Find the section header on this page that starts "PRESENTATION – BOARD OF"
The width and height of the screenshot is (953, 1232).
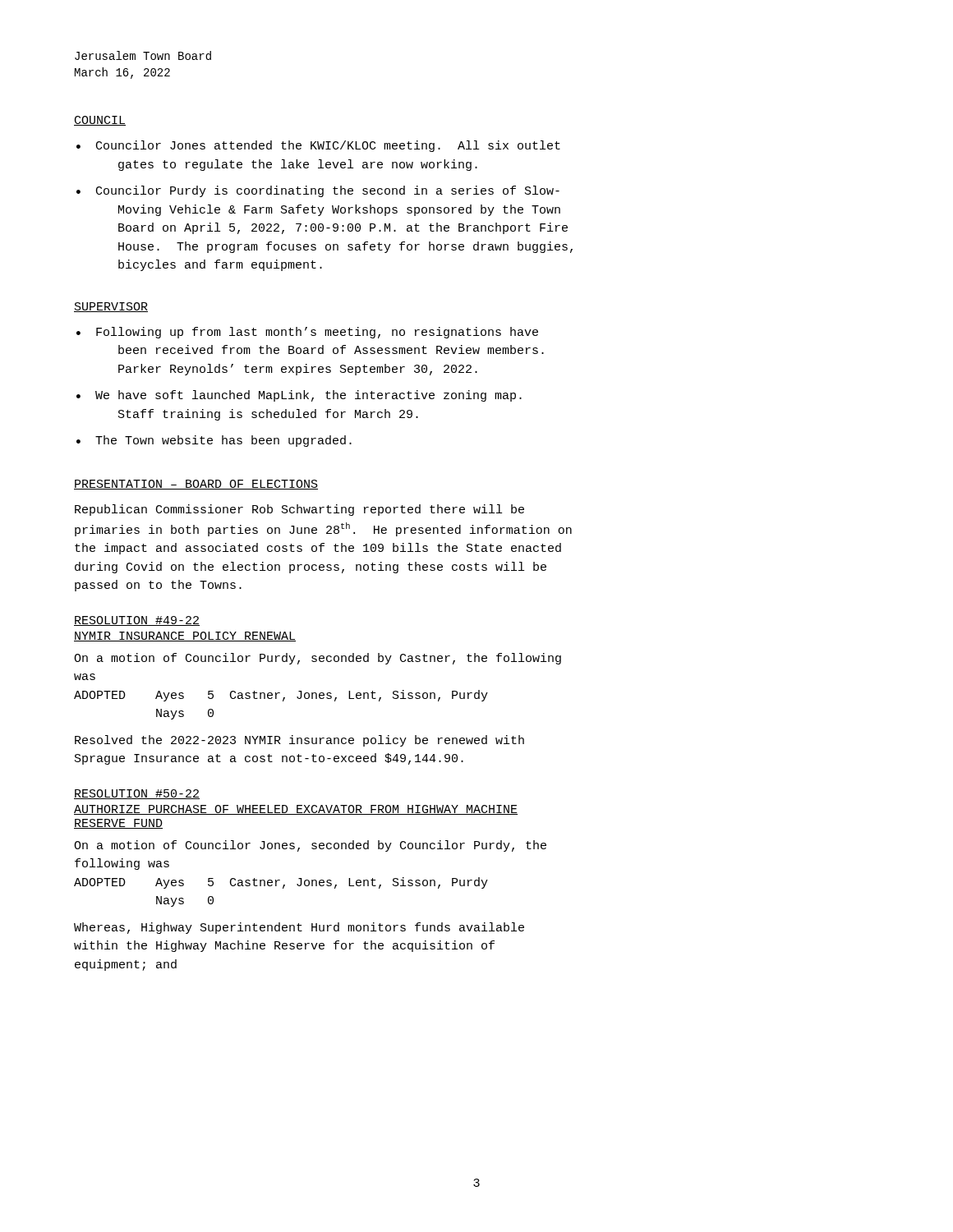pyautogui.click(x=196, y=485)
